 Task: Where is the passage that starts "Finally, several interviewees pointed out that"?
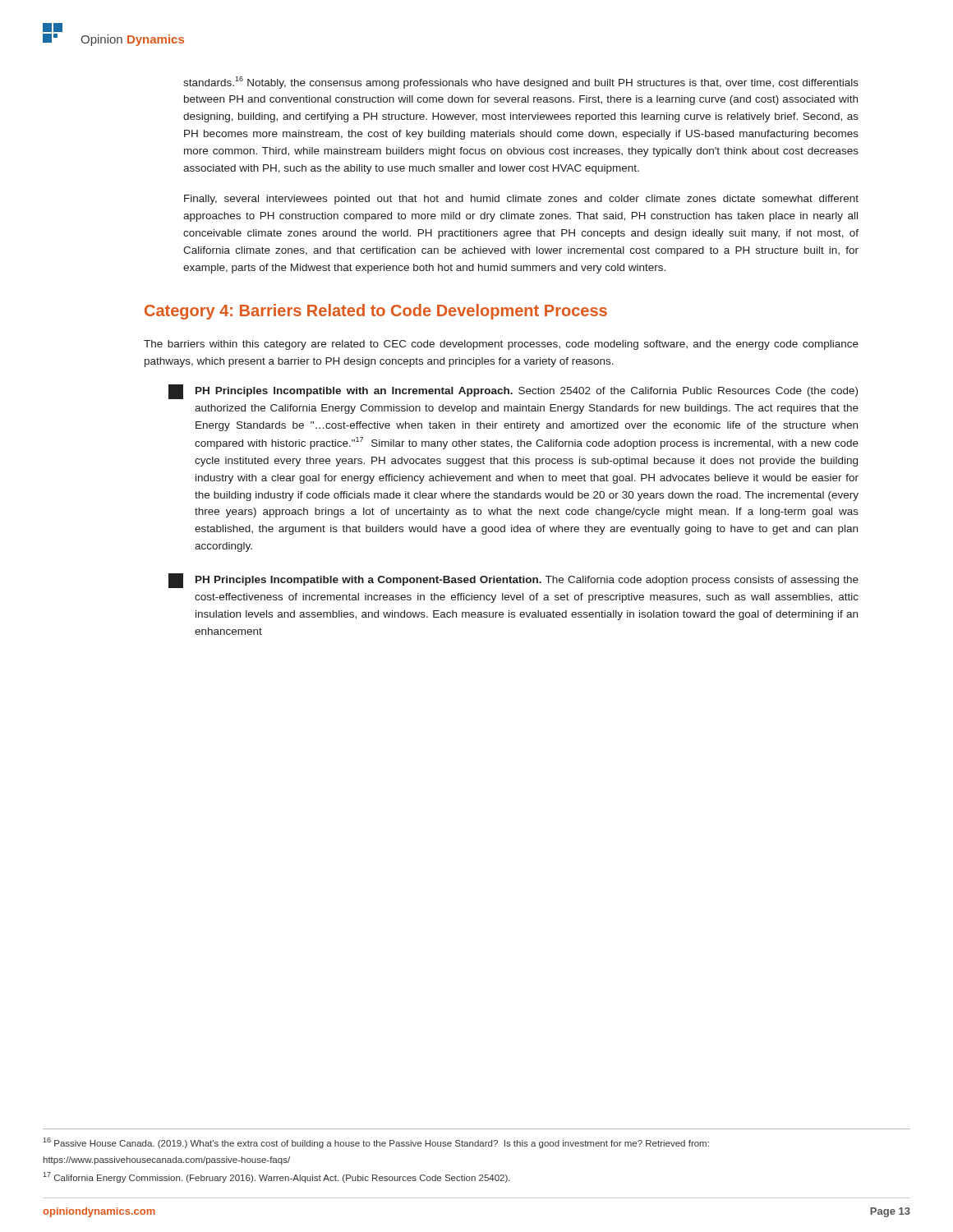[521, 233]
